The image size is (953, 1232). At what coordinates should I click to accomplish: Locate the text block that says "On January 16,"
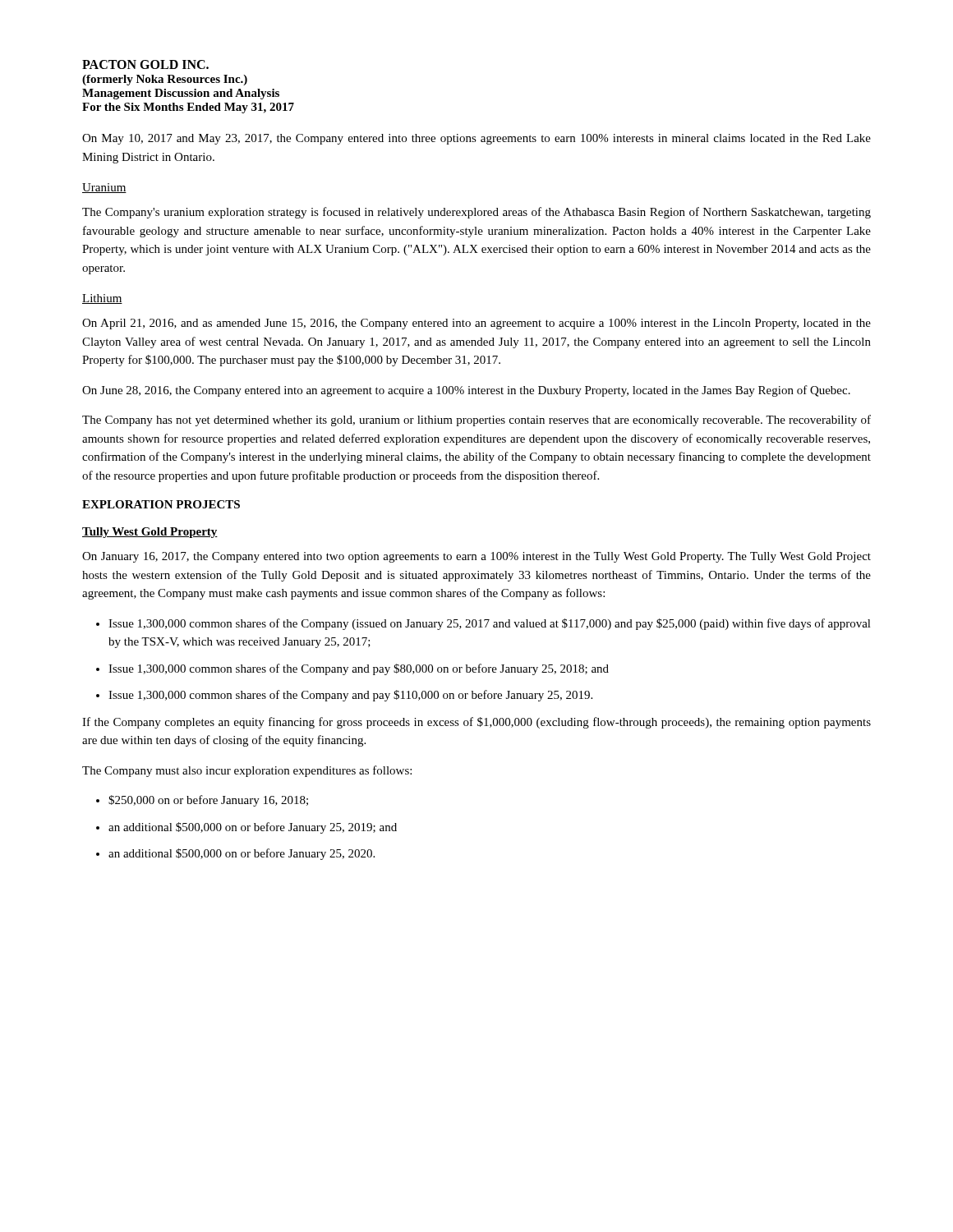point(476,575)
